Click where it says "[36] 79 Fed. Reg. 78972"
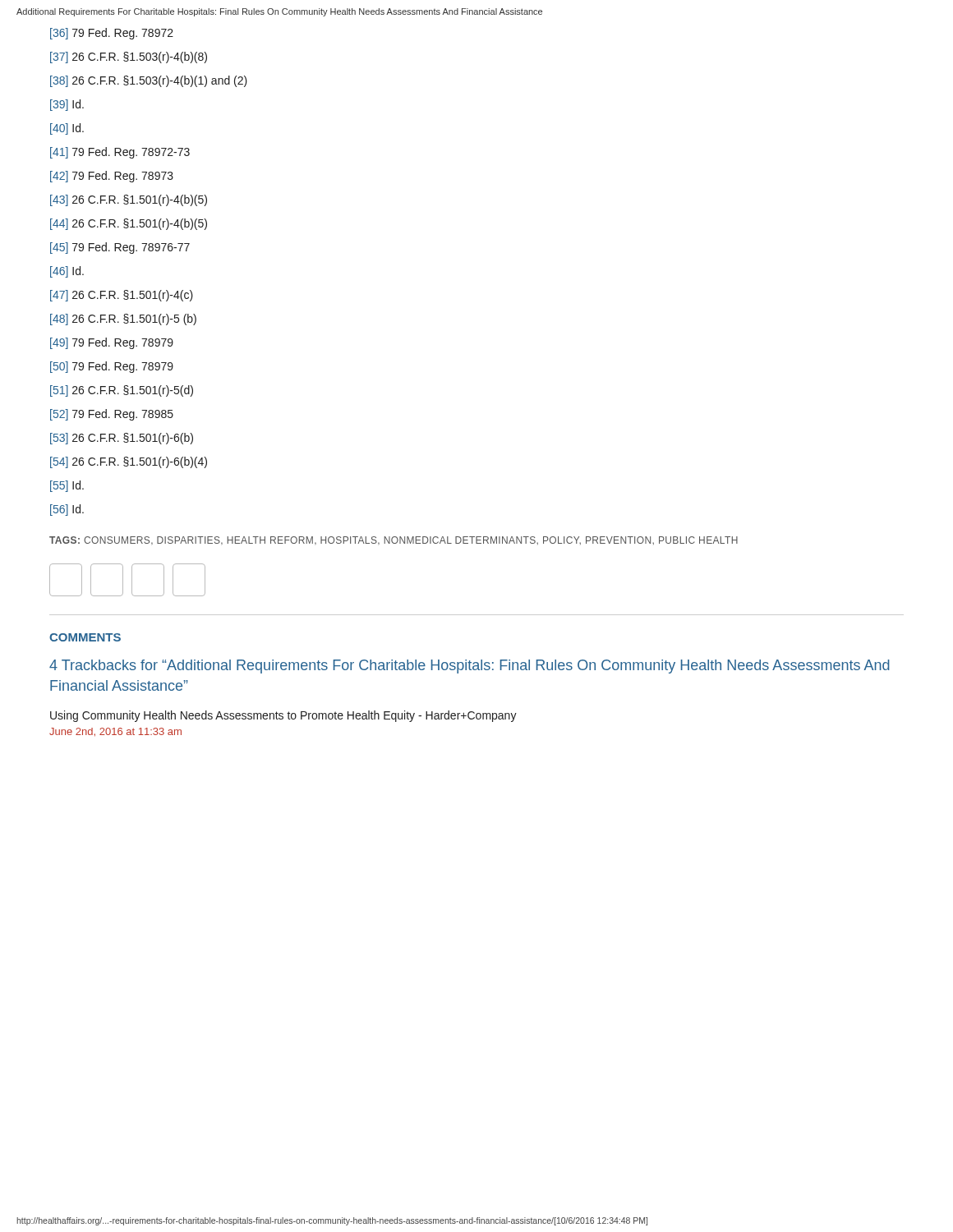Screen dimensions: 1232x953 111,33
